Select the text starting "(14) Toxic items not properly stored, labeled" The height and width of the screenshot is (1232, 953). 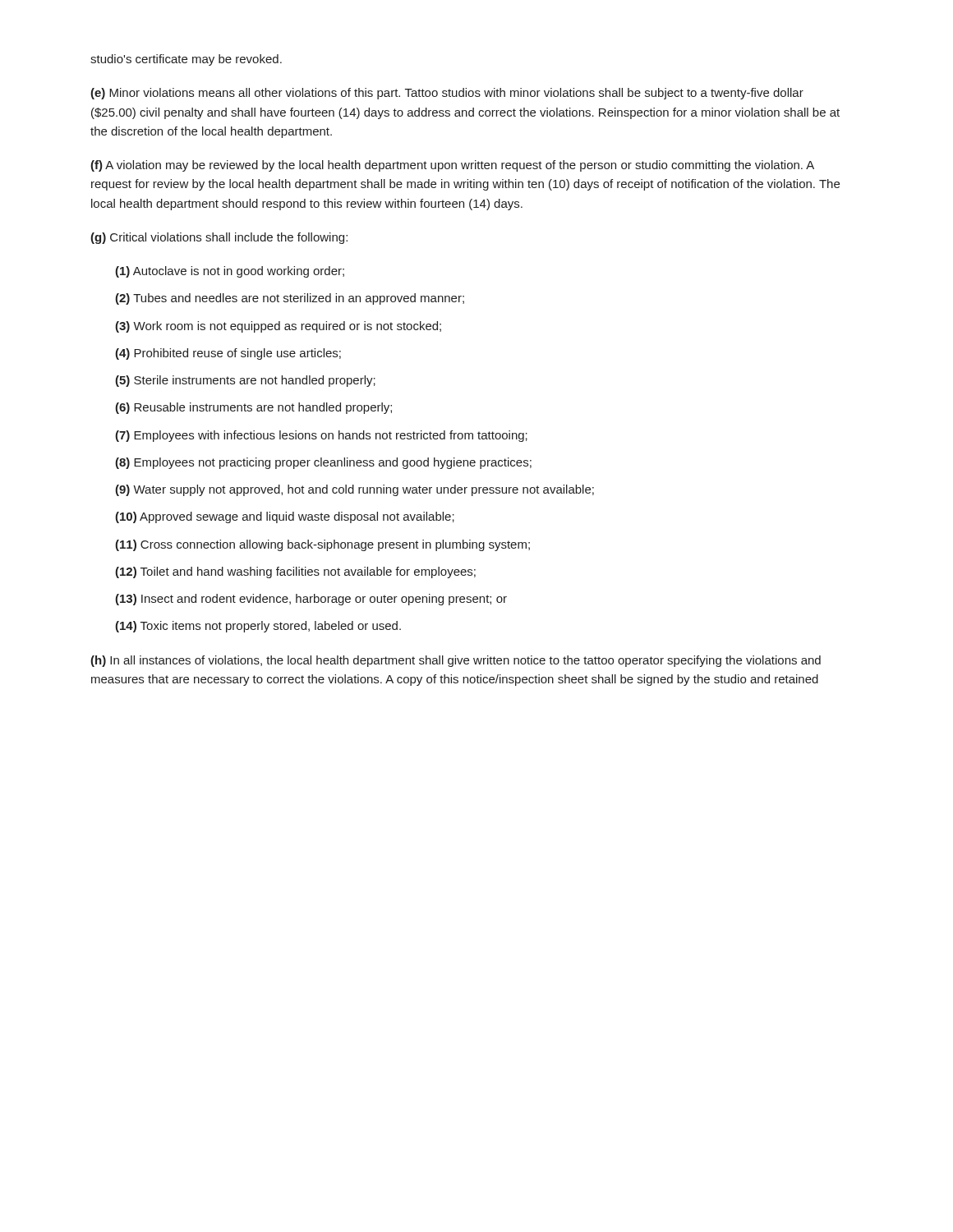pyautogui.click(x=258, y=626)
